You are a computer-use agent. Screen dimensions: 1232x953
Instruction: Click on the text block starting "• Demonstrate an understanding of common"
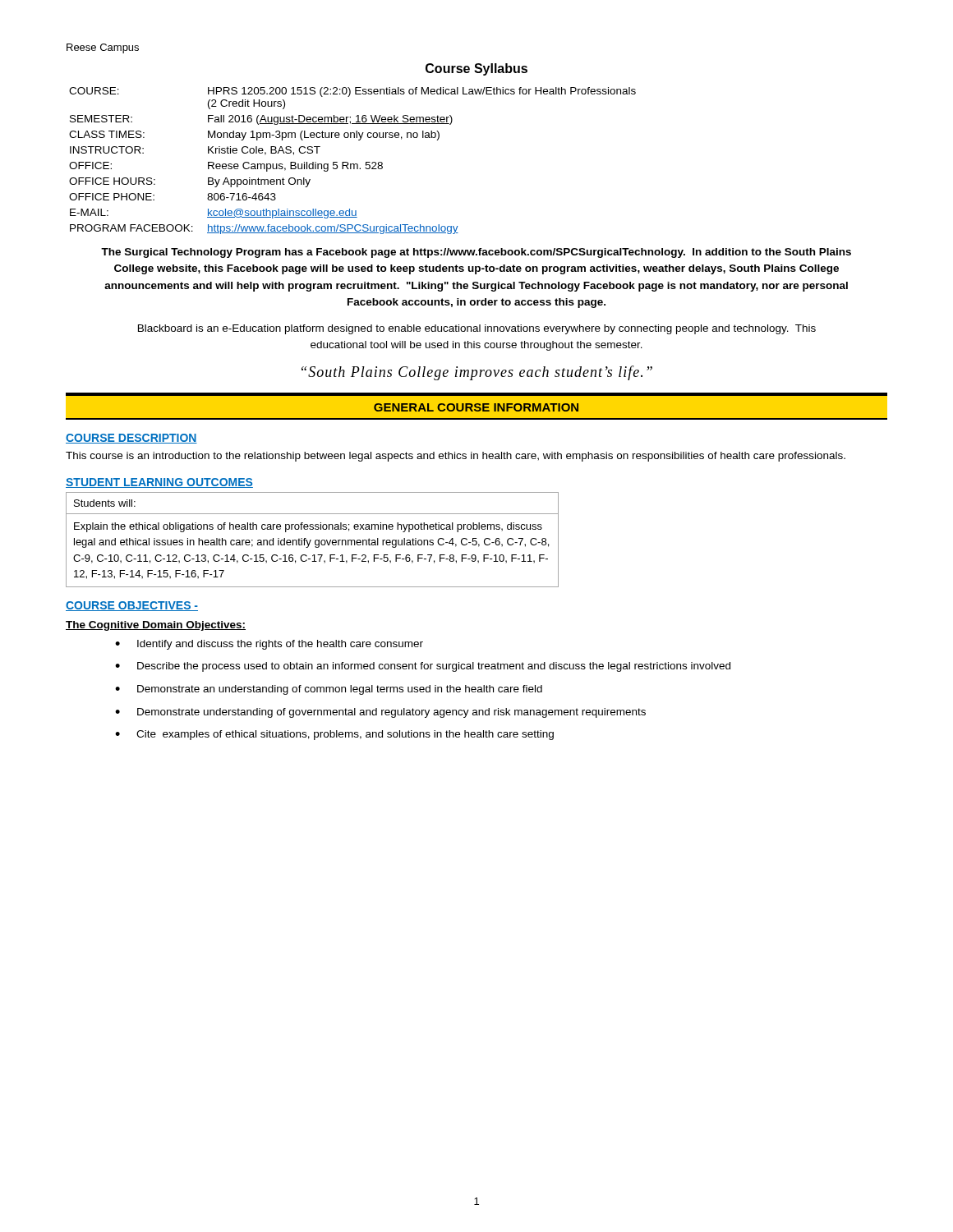click(329, 690)
